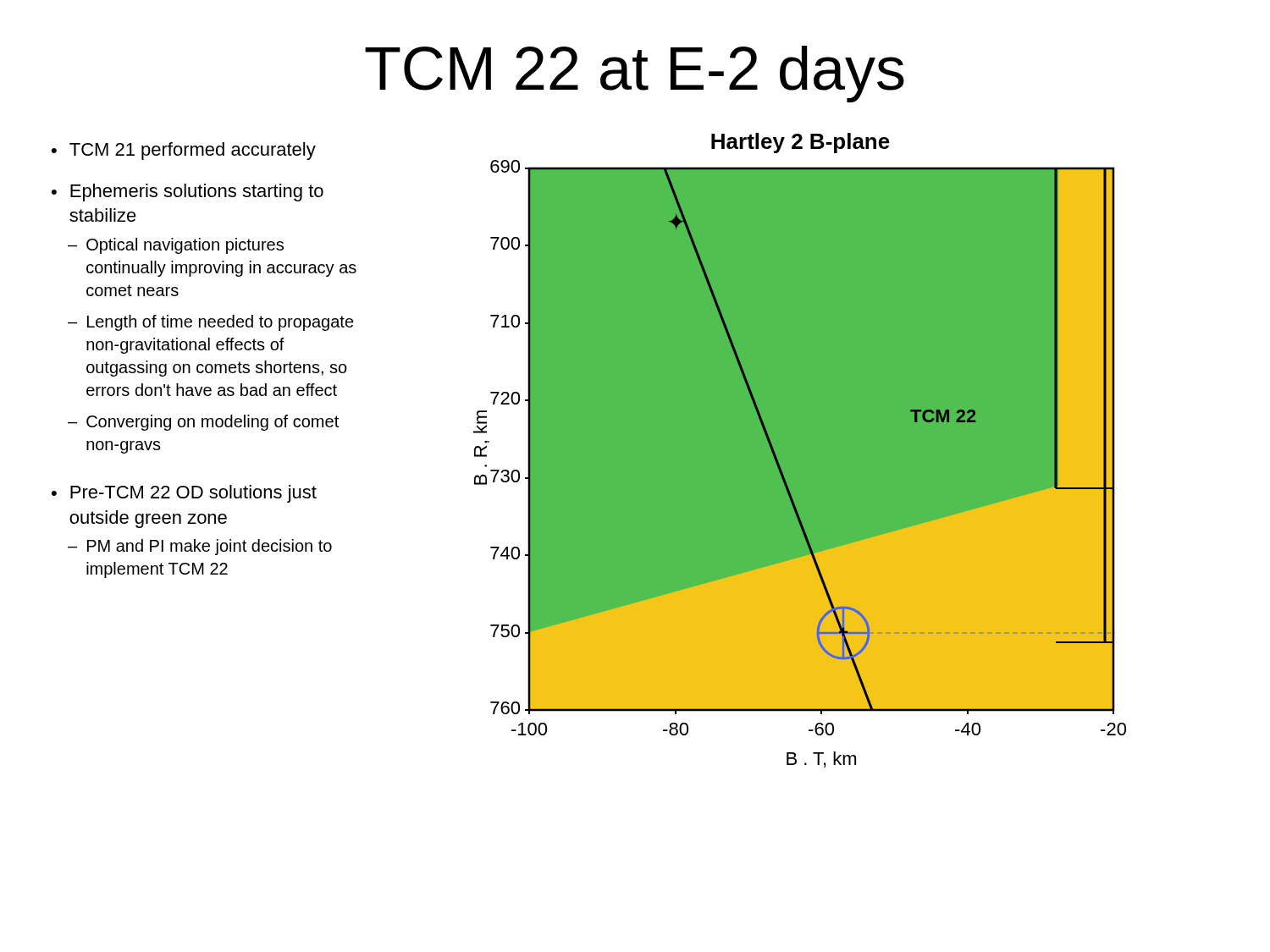
Task: Locate the block of text that opens with "• Ephemeris solutions starting to stabilize"
Action: (207, 321)
